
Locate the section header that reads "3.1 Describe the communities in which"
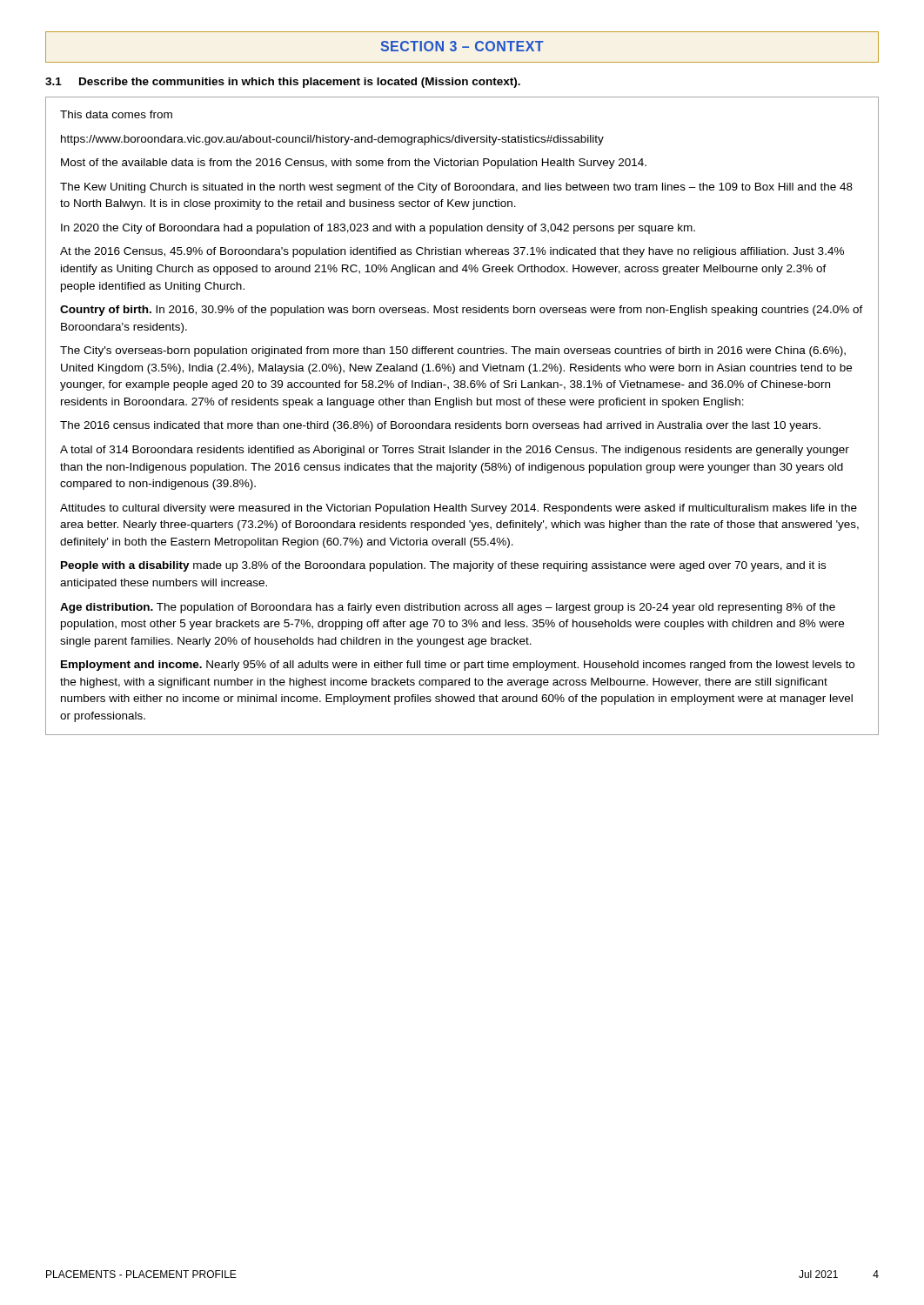pos(283,81)
